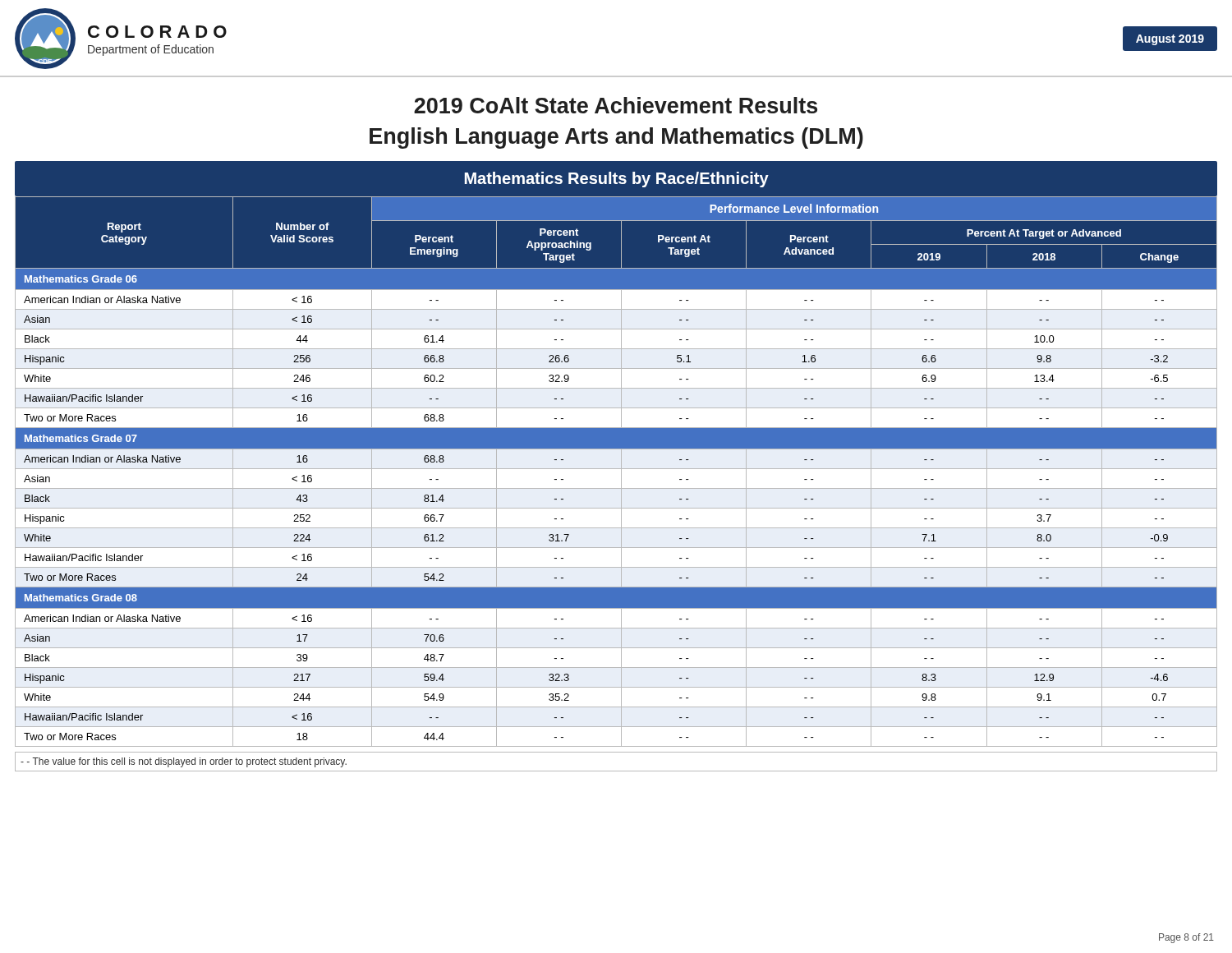Viewport: 1232px width, 953px height.
Task: Locate the table with the text "Mathematics Grade 08"
Action: [x=616, y=472]
